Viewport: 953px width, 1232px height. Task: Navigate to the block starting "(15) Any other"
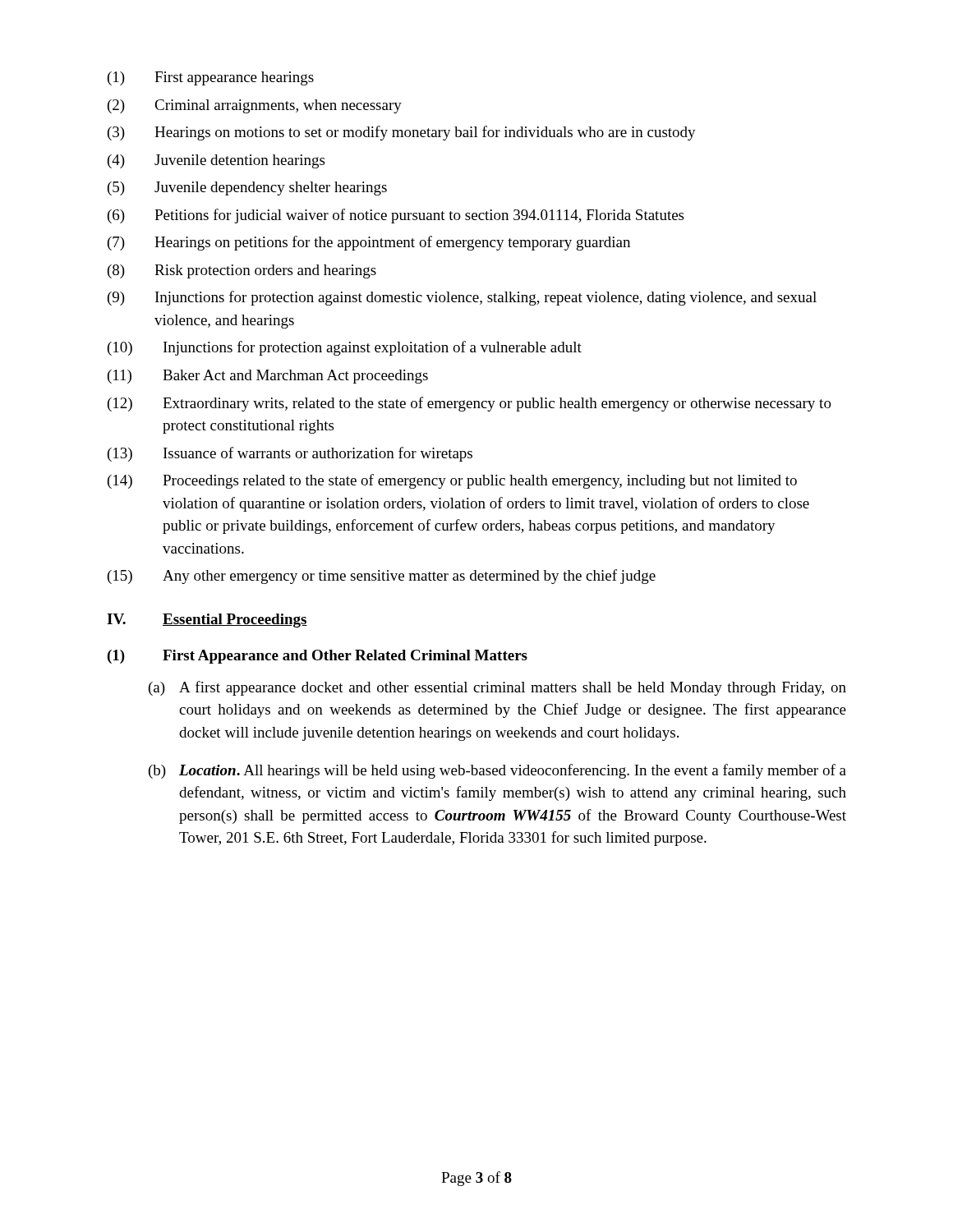click(381, 576)
